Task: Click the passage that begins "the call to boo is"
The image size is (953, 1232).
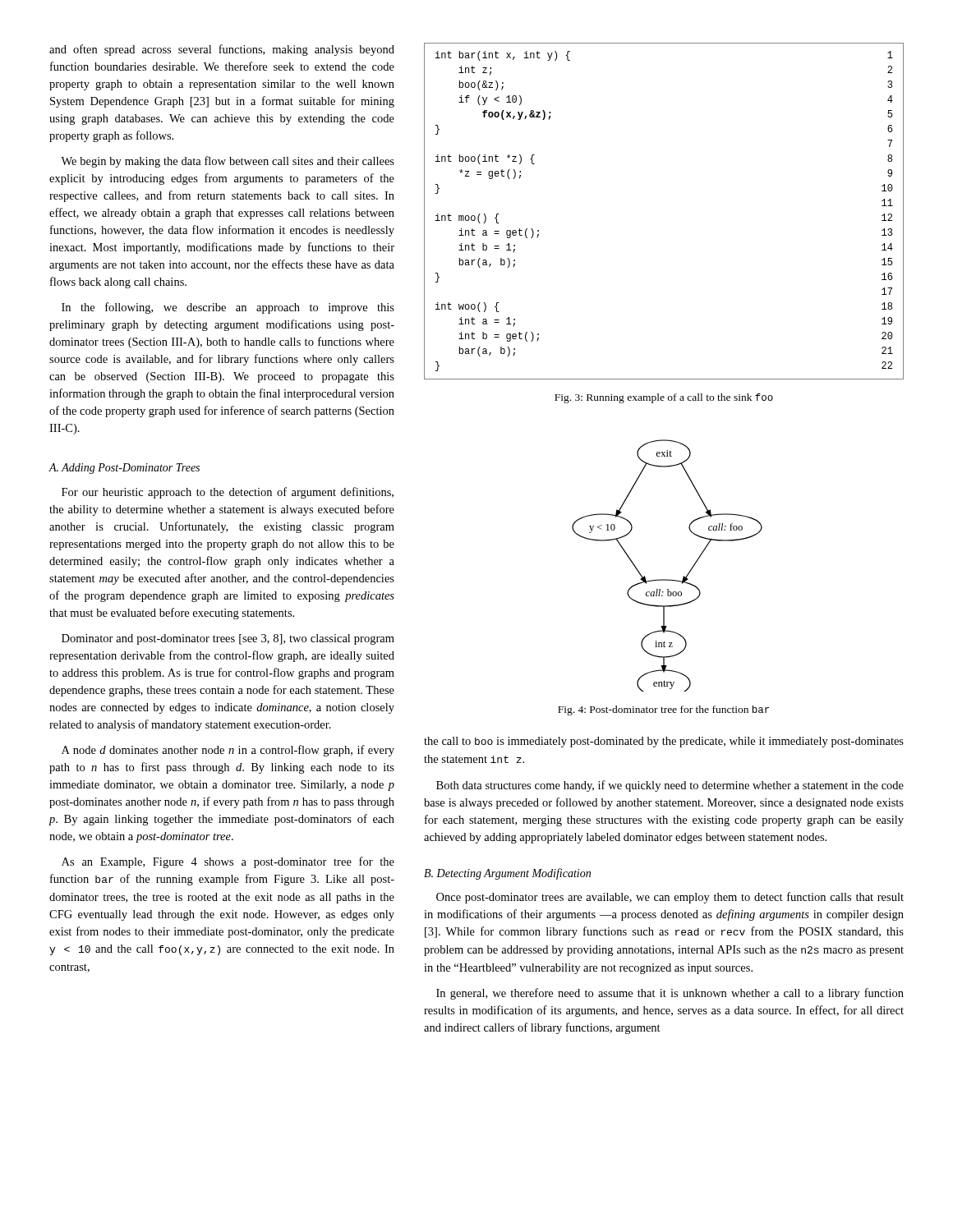Action: tap(664, 789)
